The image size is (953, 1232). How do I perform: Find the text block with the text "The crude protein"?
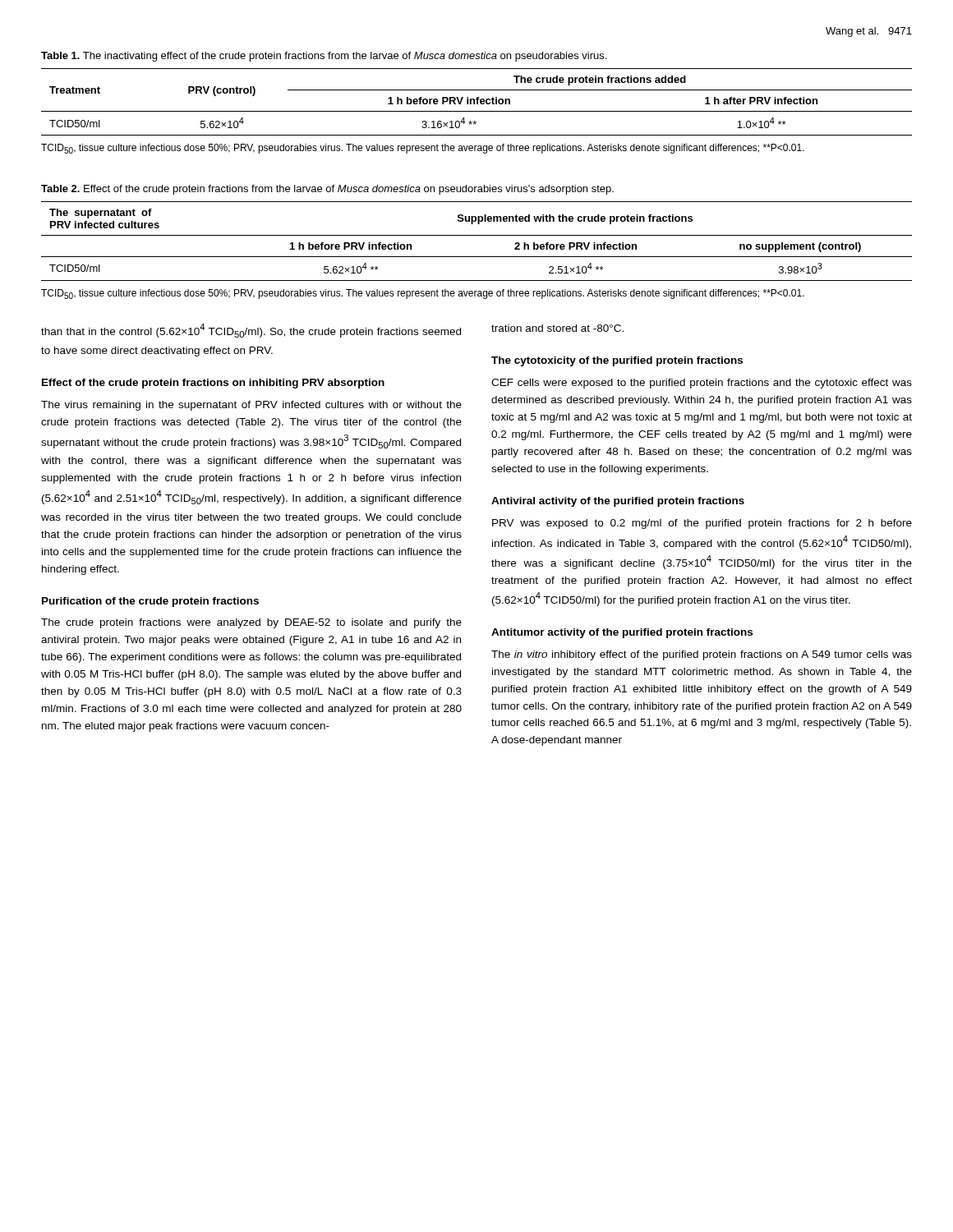tap(251, 674)
